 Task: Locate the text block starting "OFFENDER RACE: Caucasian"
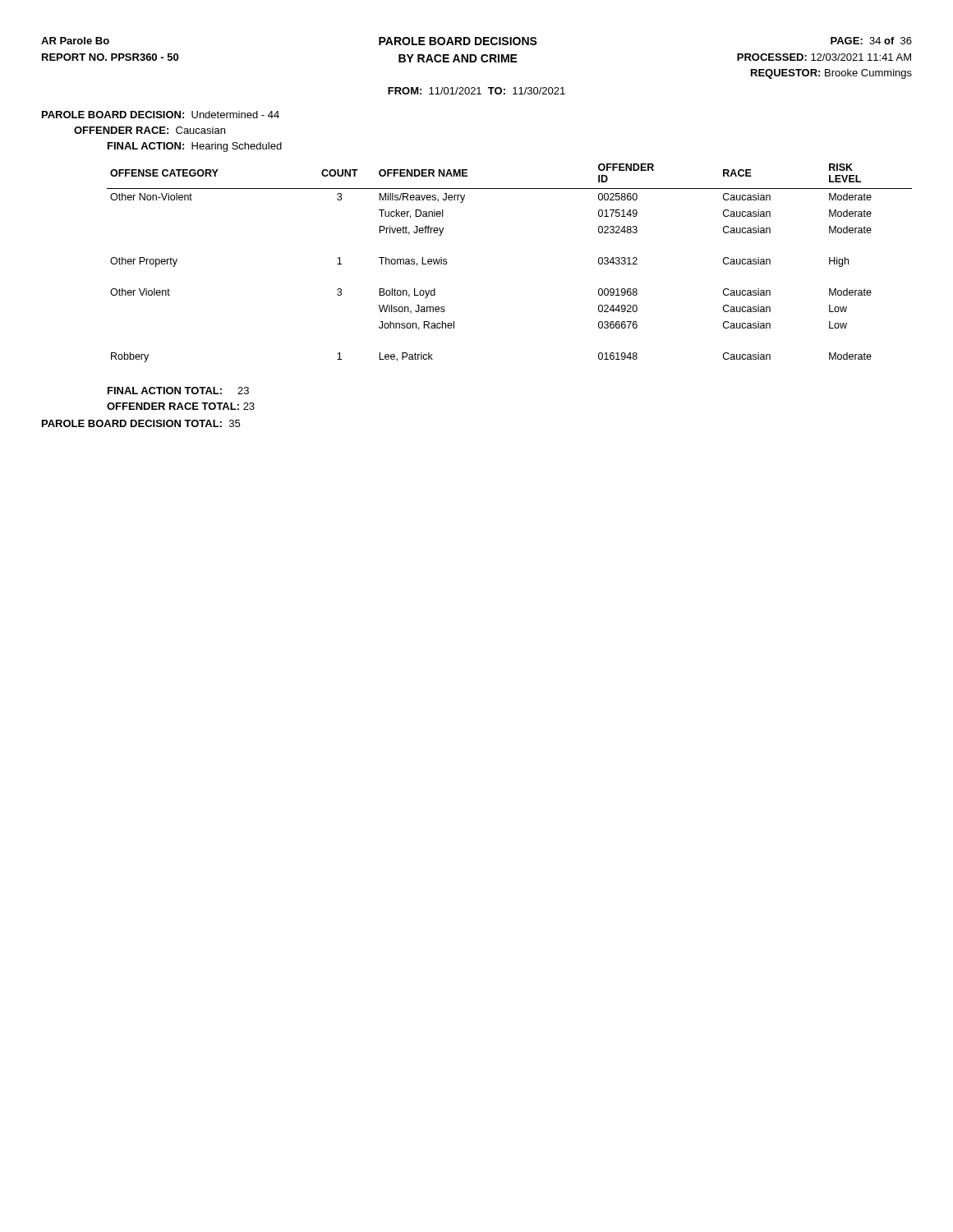(x=150, y=130)
